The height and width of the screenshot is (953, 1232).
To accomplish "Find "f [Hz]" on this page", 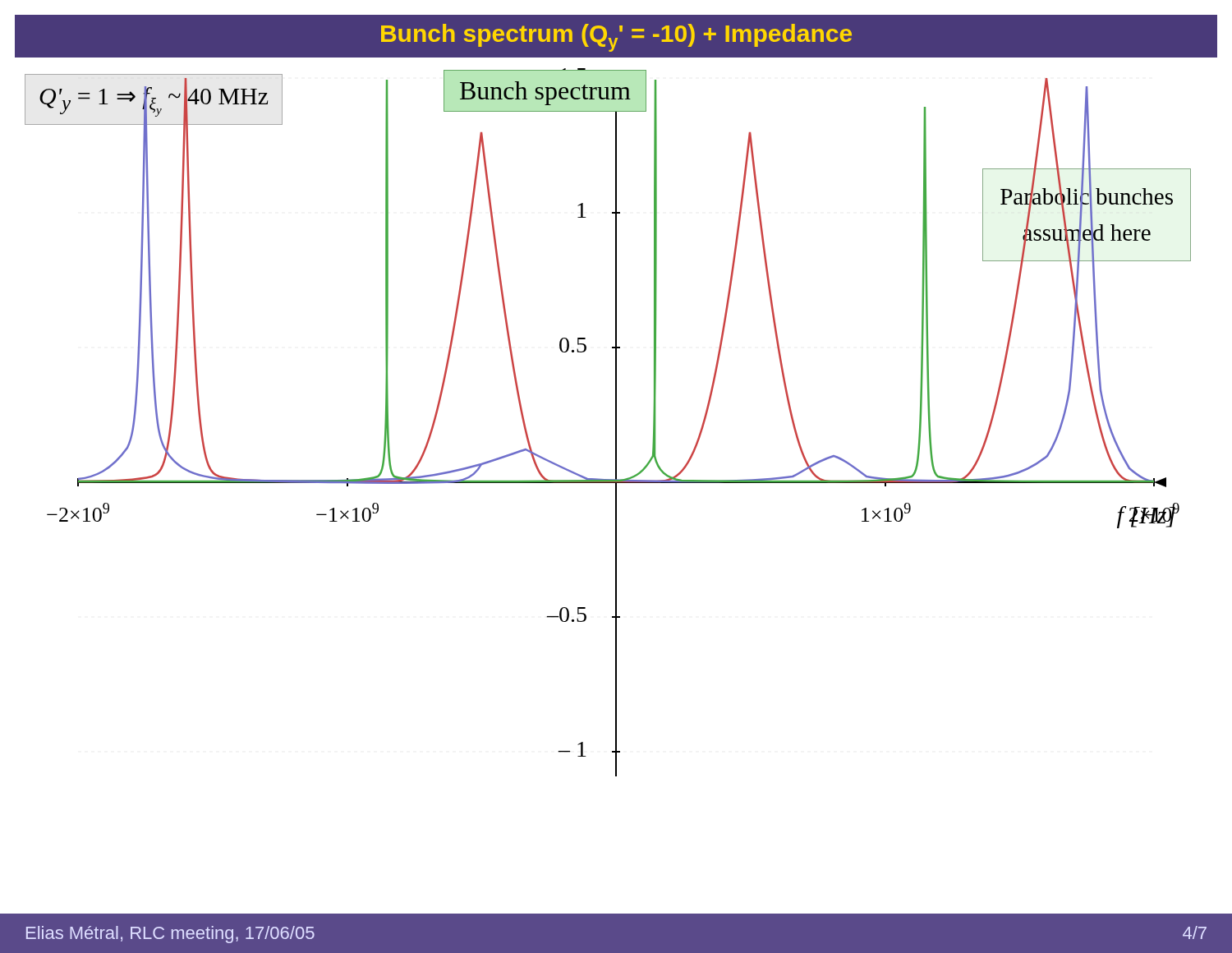I will (1146, 515).
